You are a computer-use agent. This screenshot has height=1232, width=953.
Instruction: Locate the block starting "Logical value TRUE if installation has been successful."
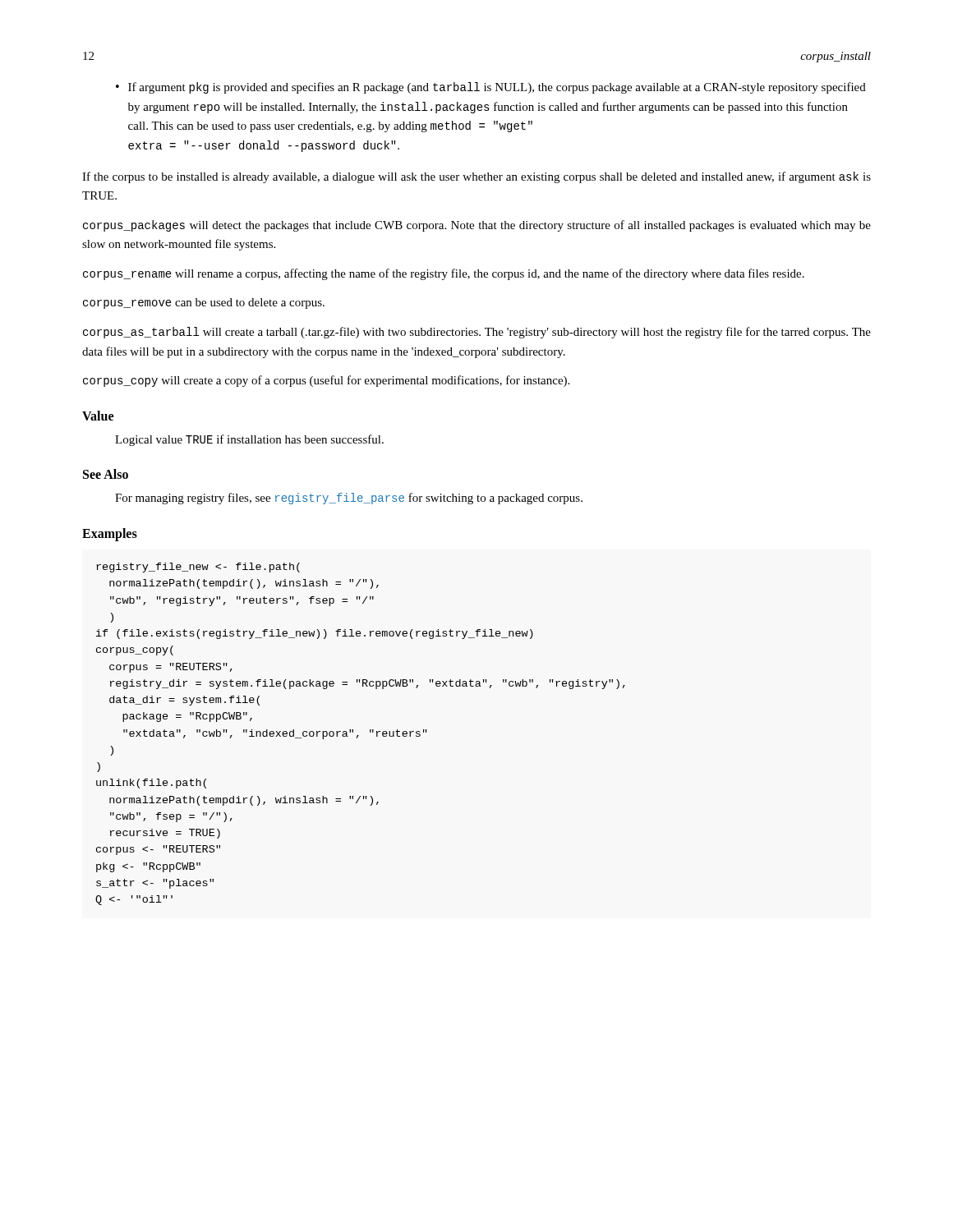pyautogui.click(x=250, y=440)
